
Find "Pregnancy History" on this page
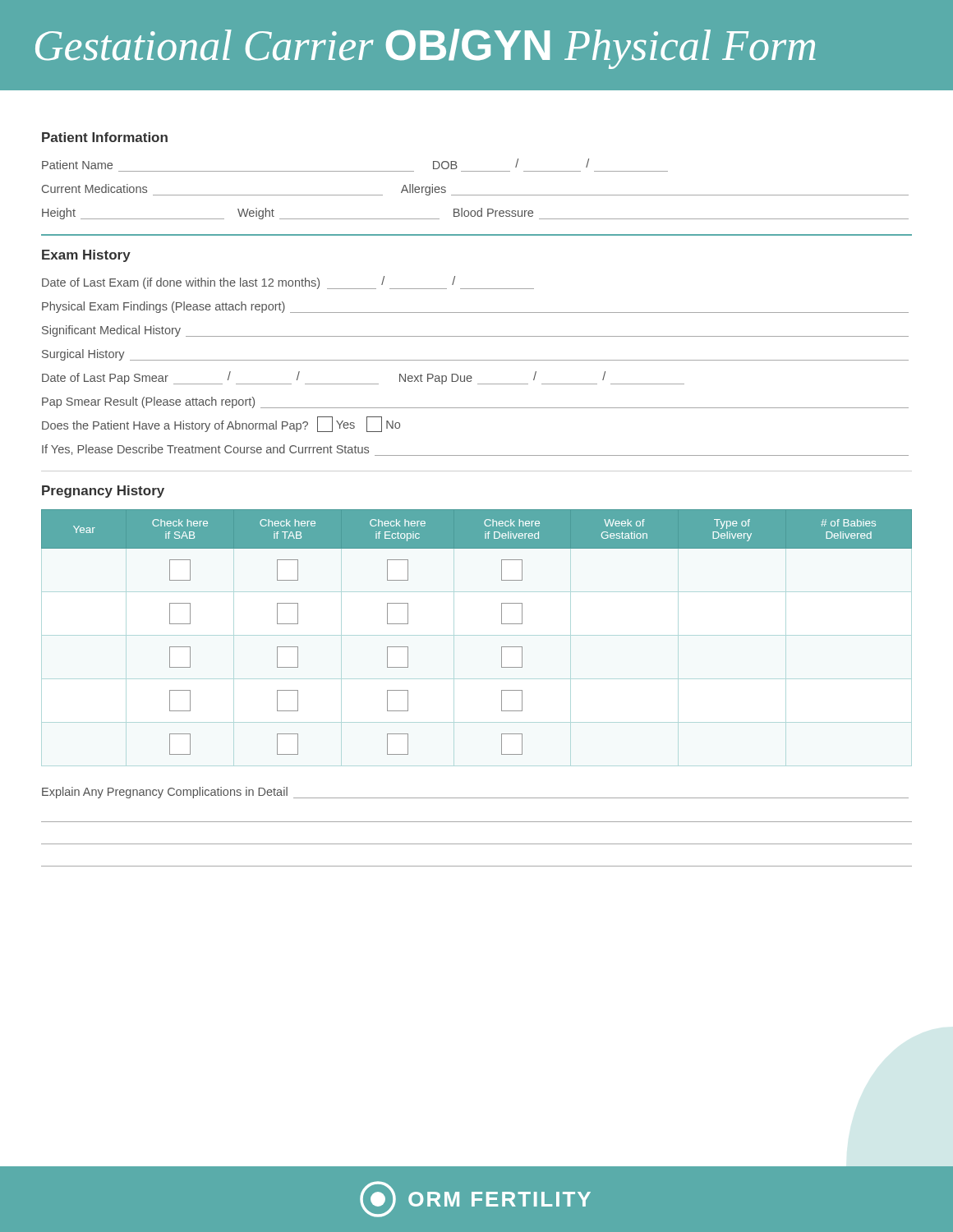click(103, 491)
